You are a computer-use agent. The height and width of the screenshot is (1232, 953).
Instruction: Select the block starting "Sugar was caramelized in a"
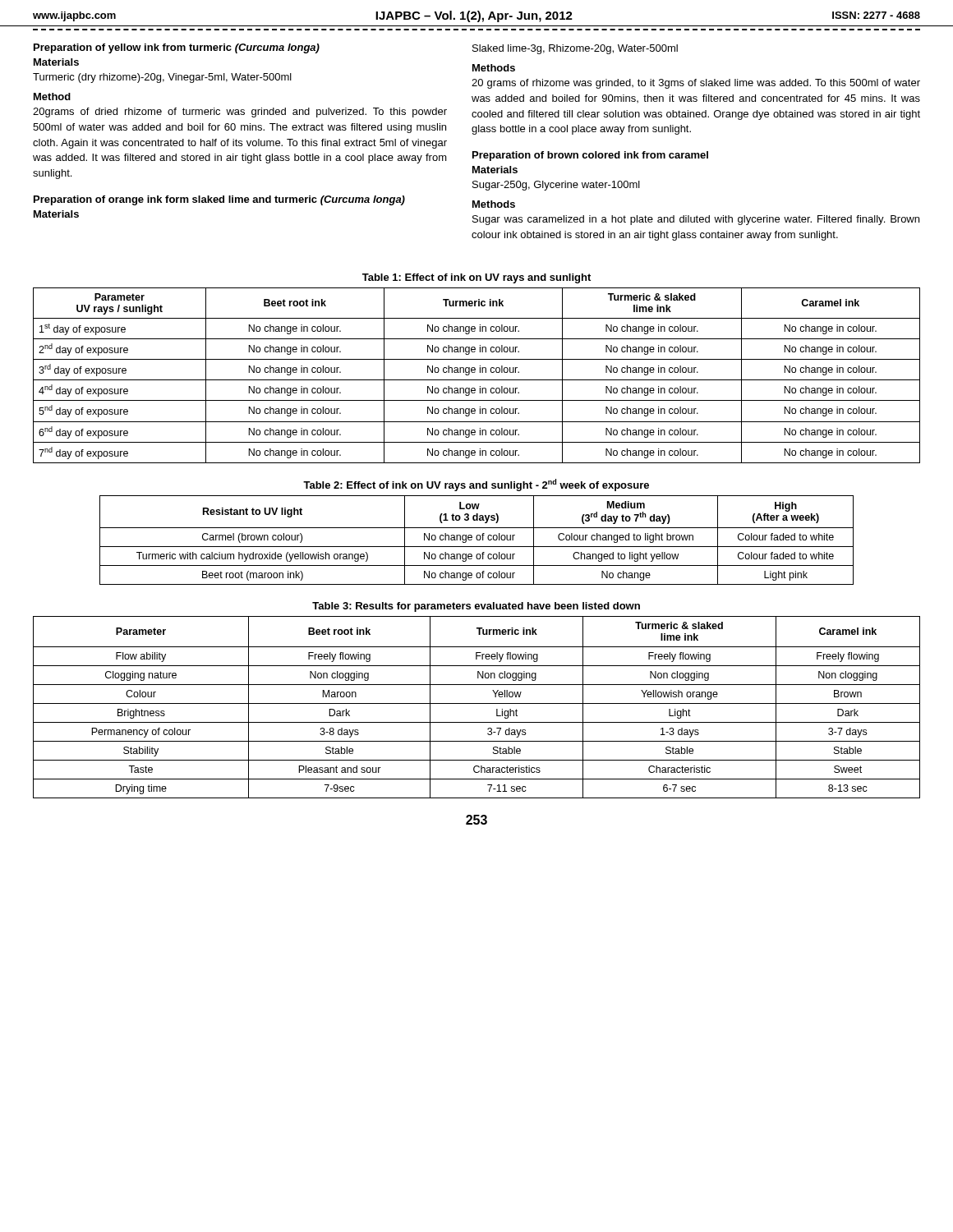[696, 227]
